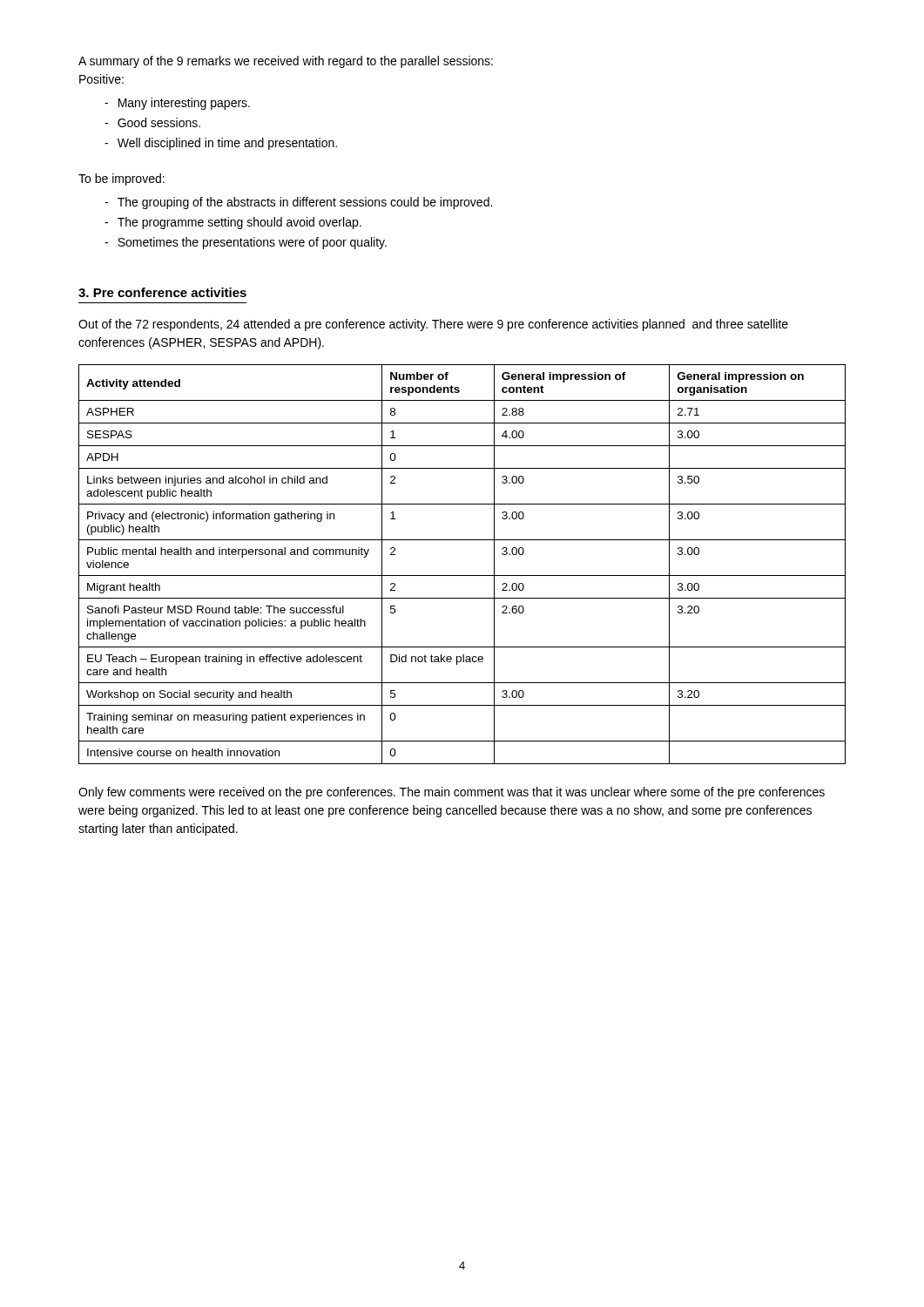The height and width of the screenshot is (1307, 924).
Task: Find the table that mentions "Privacy and (electronic) information"
Action: [x=462, y=564]
